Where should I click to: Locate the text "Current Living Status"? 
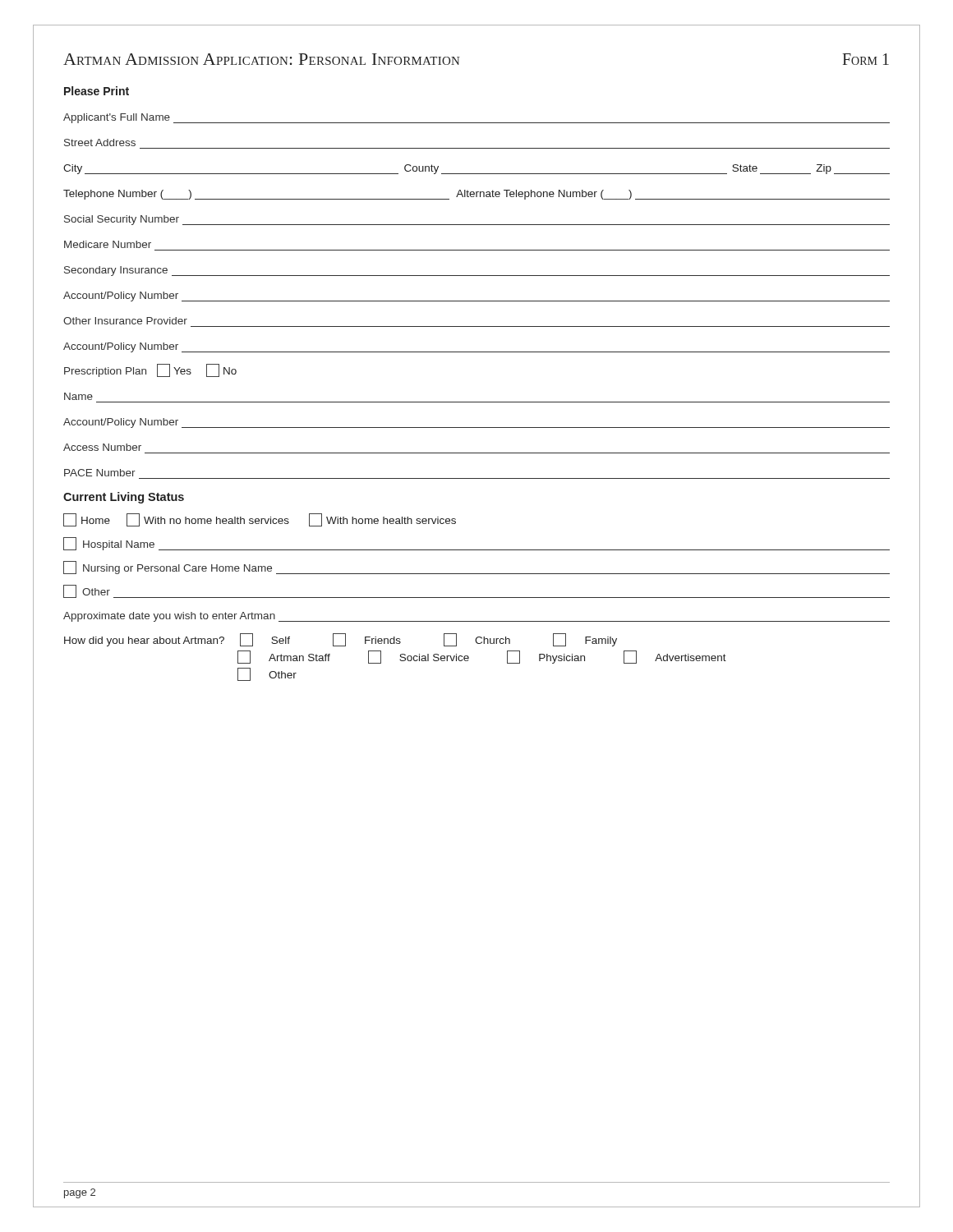124,497
